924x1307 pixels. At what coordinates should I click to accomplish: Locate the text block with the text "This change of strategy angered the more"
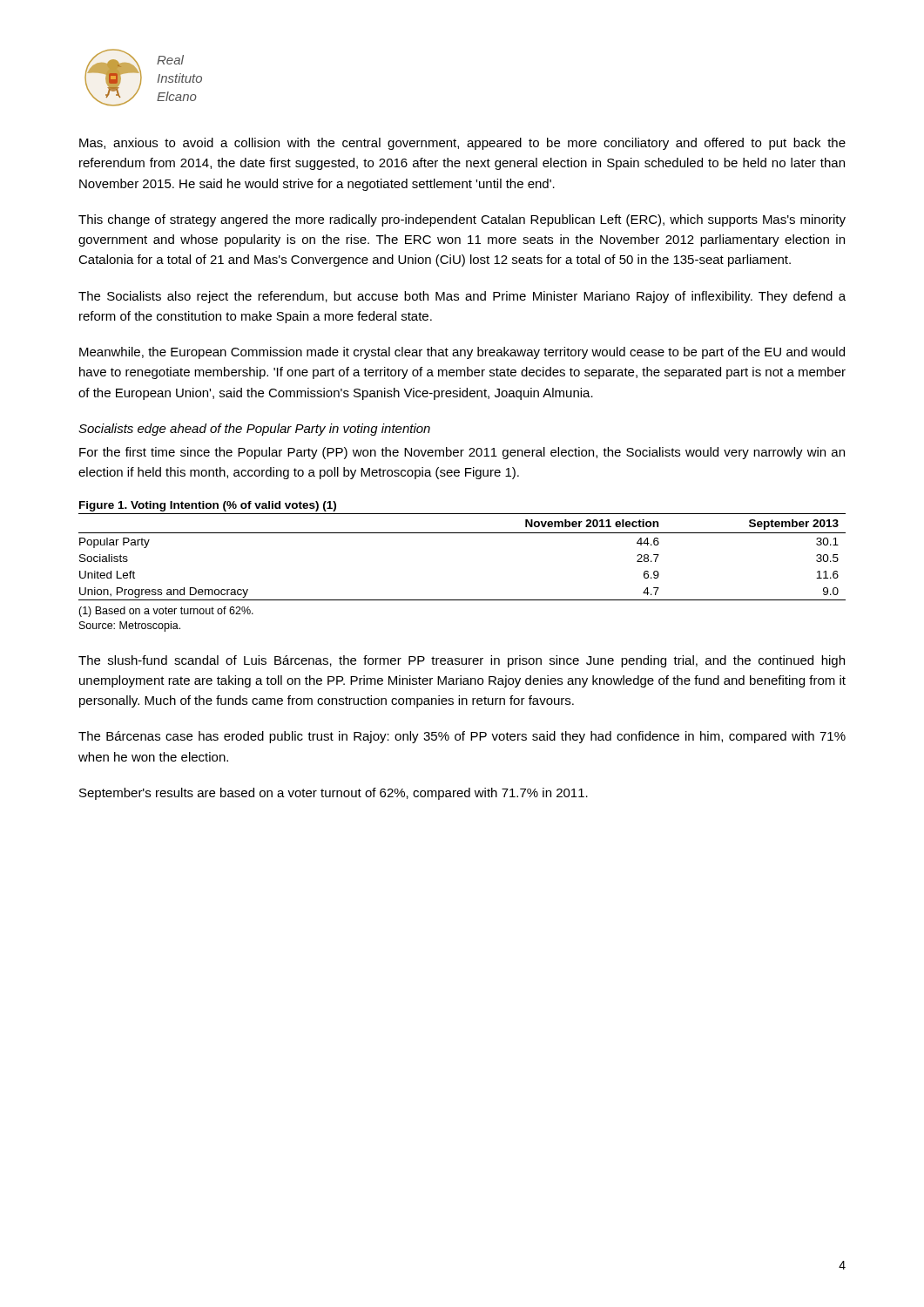[x=462, y=239]
